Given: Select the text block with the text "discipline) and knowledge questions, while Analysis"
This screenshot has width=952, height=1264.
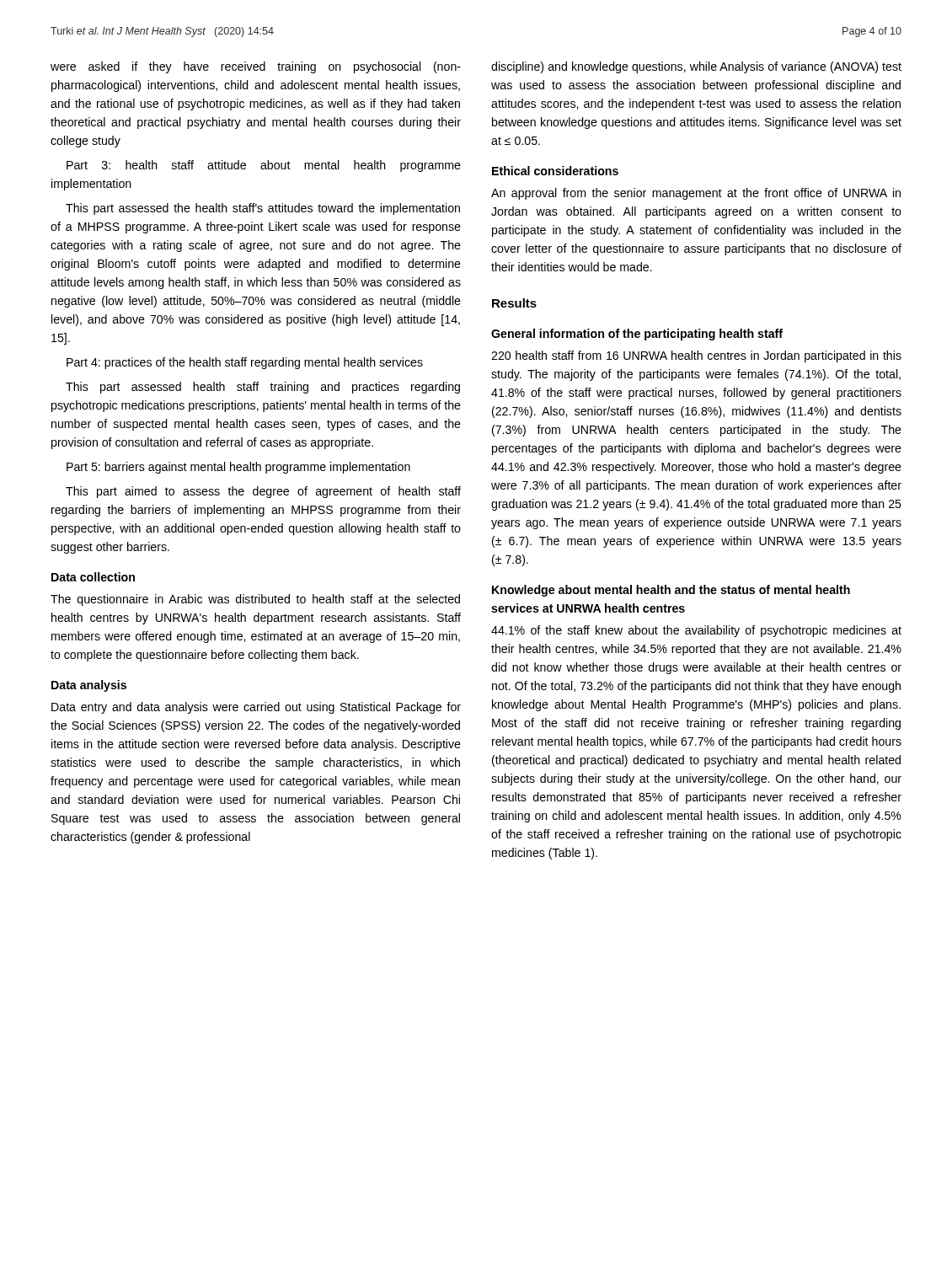Looking at the screenshot, I should point(696,104).
